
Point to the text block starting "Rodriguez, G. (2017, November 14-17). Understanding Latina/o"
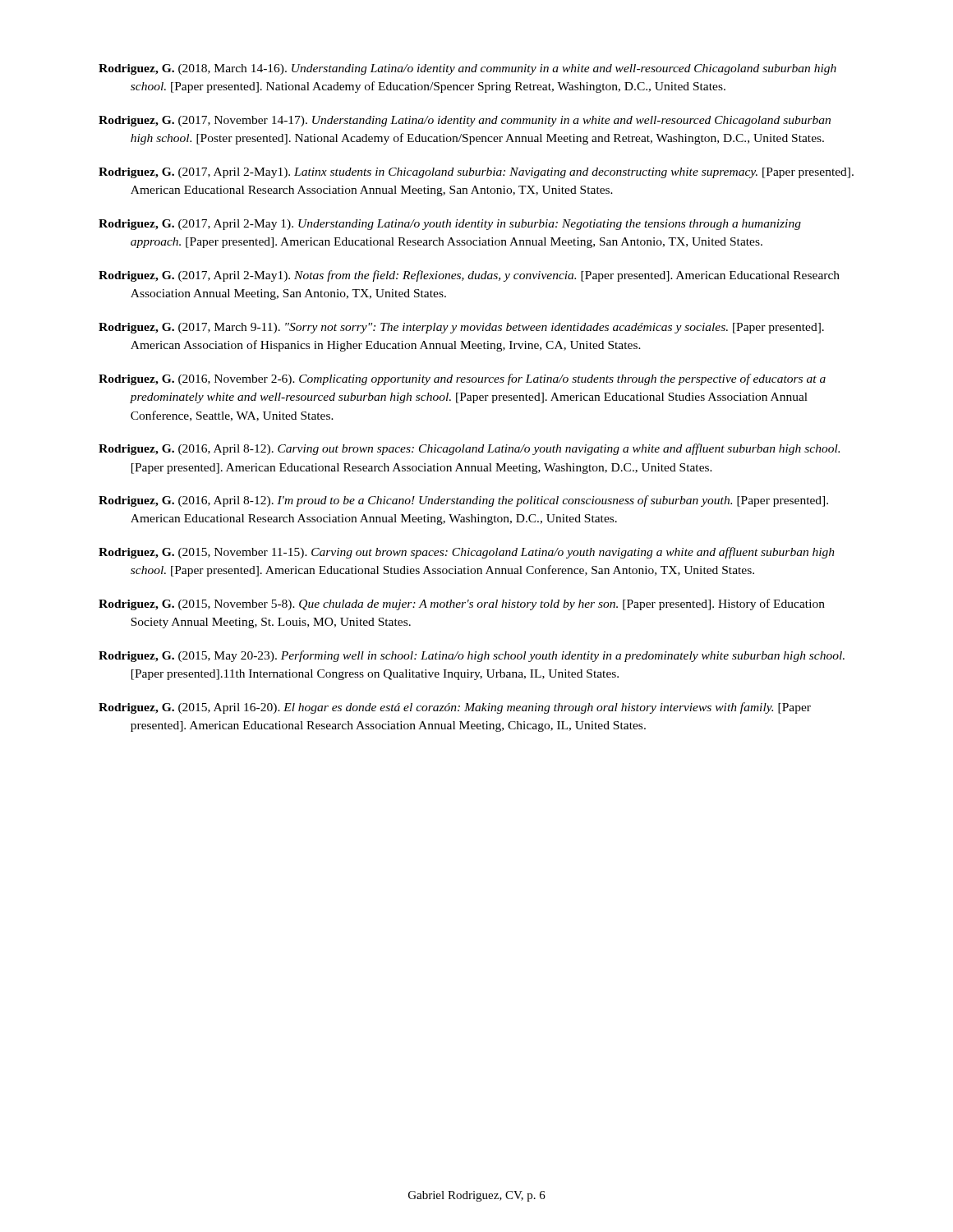pyautogui.click(x=465, y=129)
